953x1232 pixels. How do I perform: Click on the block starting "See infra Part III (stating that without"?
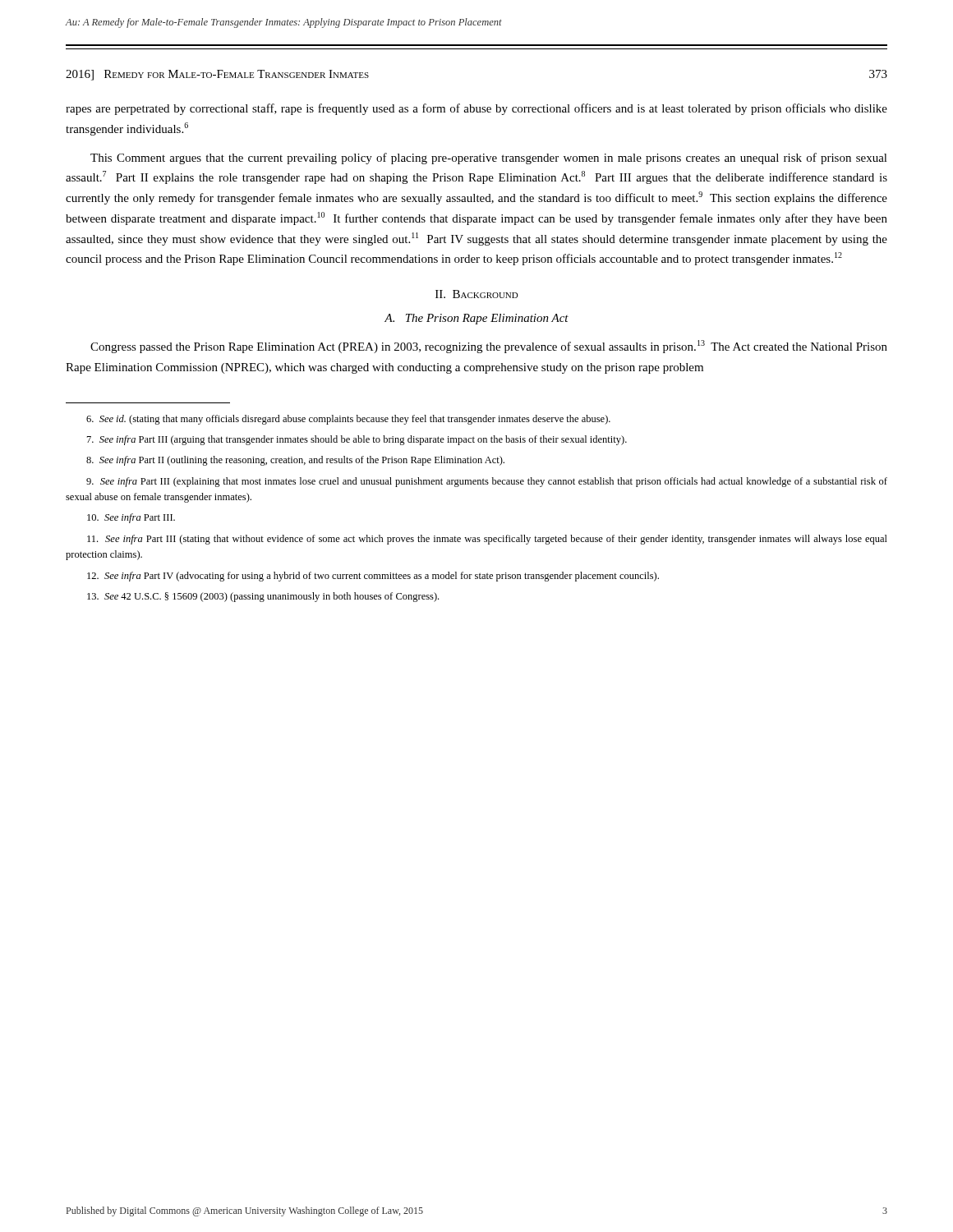[476, 547]
